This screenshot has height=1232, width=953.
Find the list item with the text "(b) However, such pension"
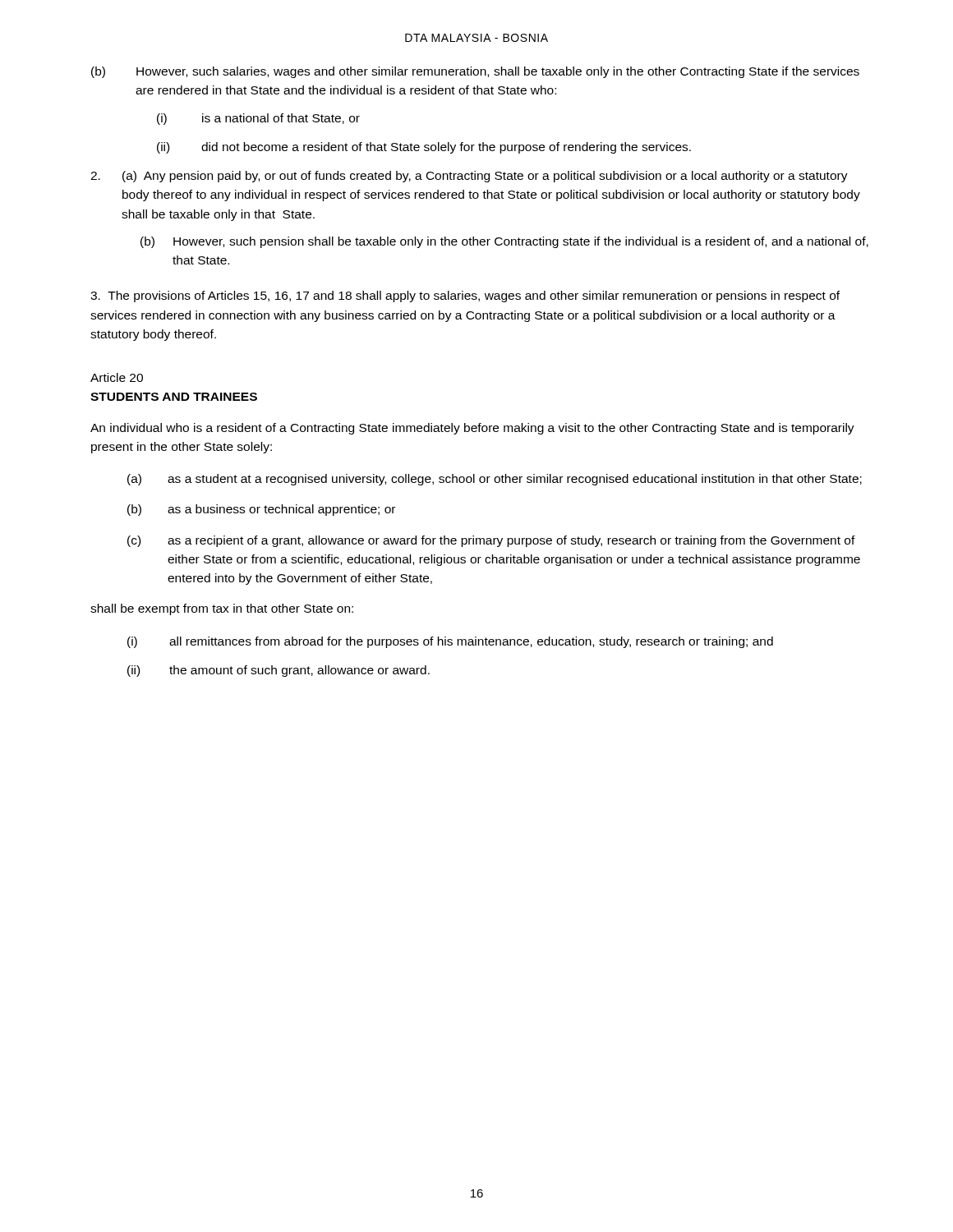click(x=505, y=250)
